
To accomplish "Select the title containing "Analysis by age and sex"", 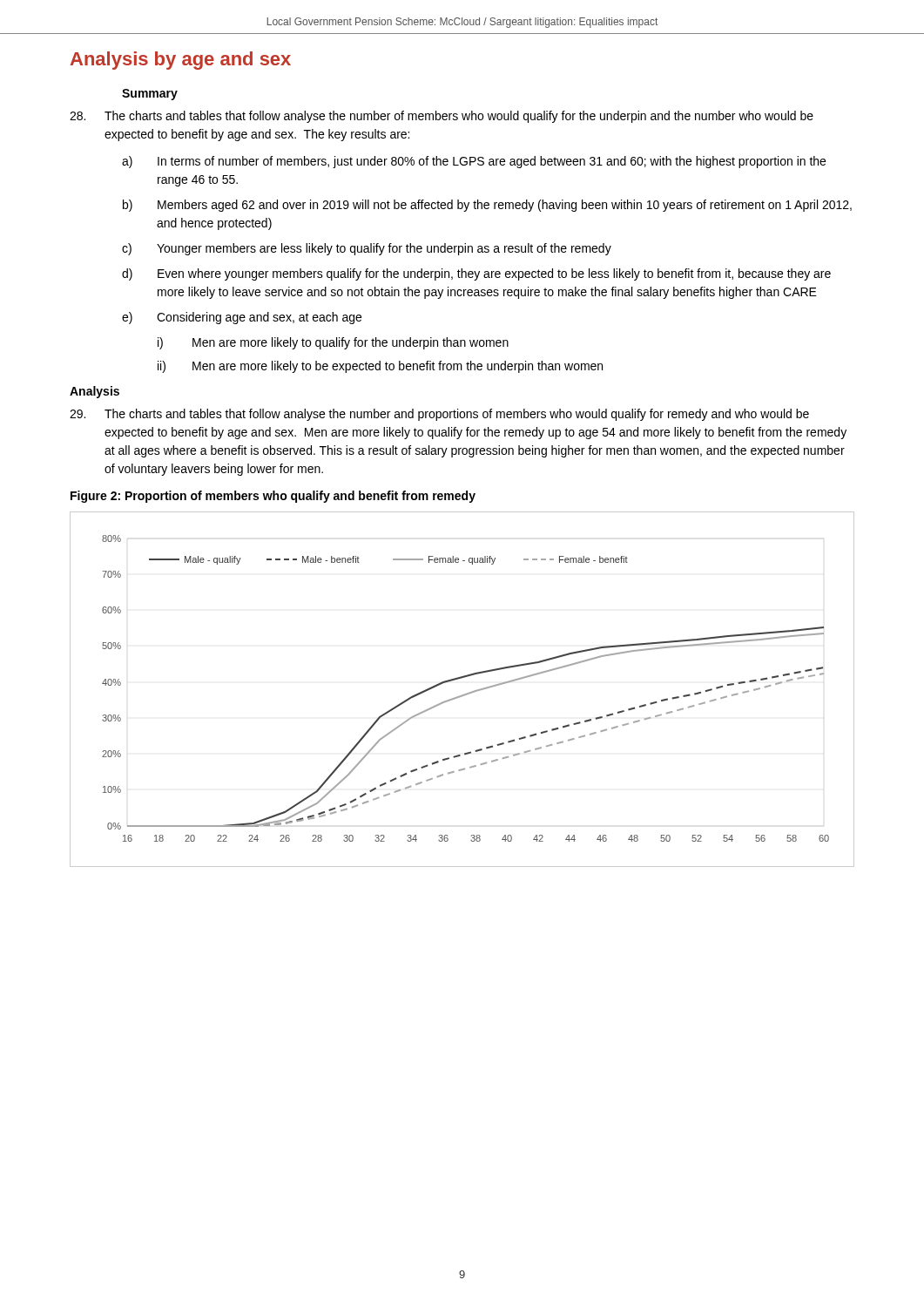I will coord(181,61).
